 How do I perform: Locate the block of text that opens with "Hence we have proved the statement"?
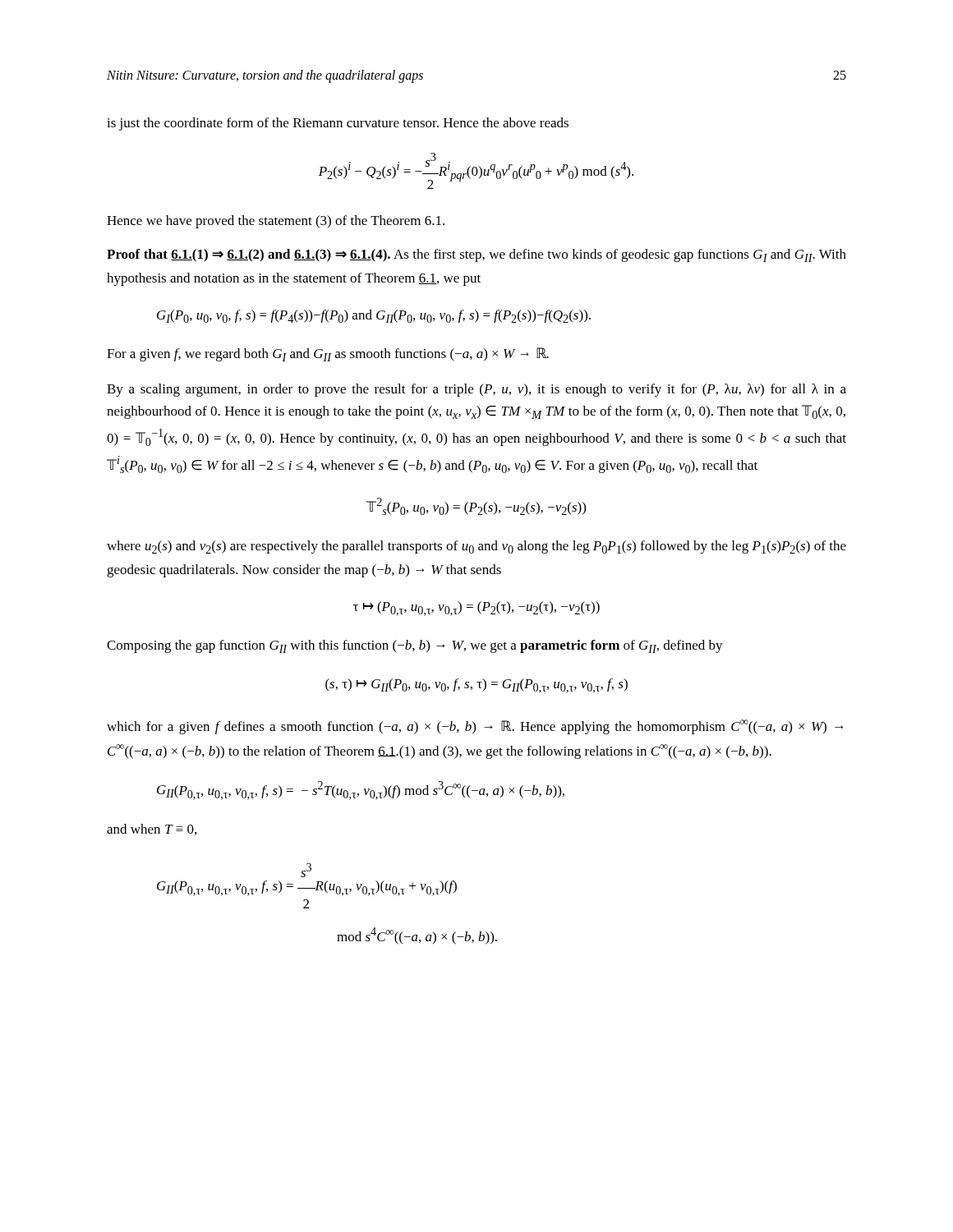point(276,221)
